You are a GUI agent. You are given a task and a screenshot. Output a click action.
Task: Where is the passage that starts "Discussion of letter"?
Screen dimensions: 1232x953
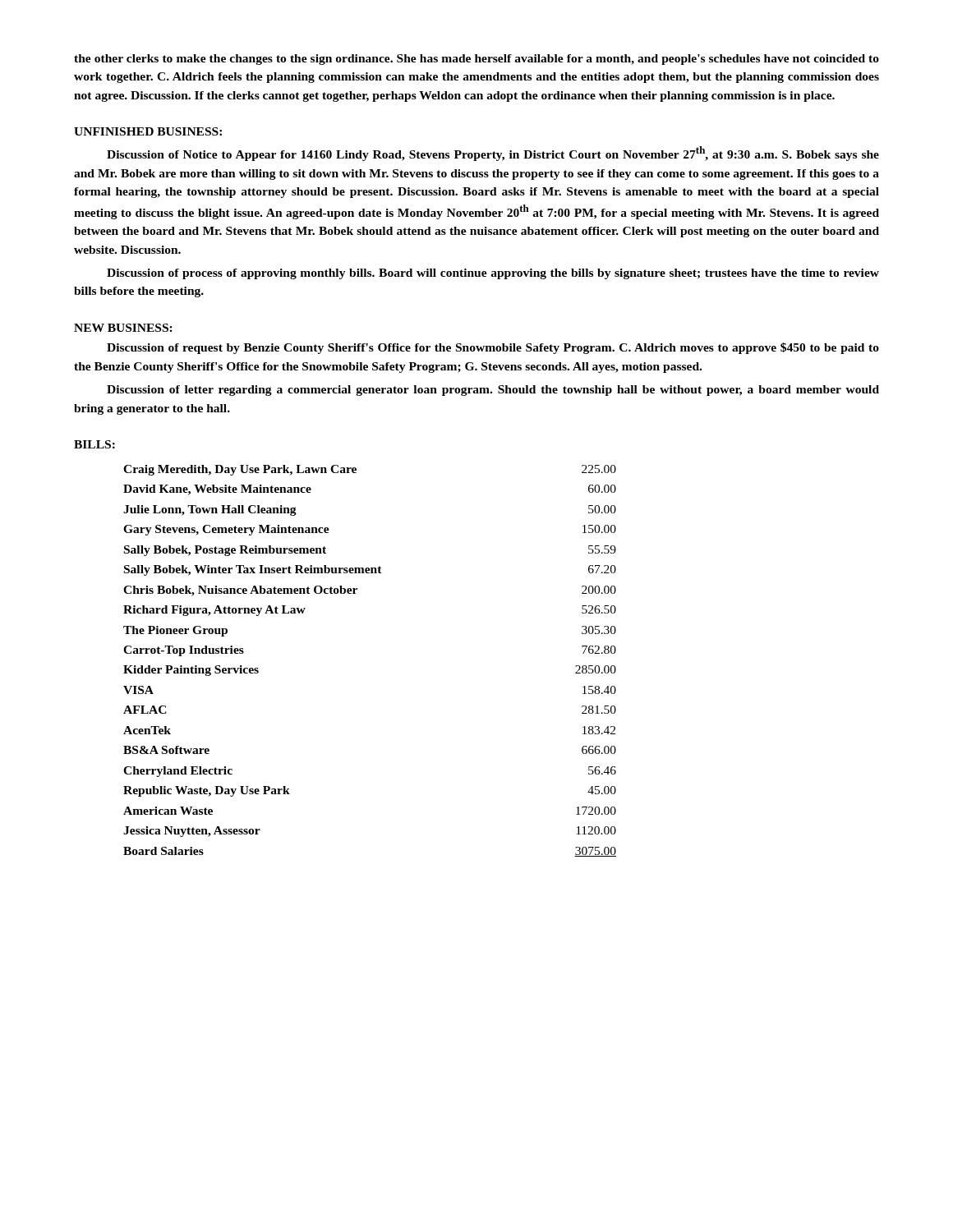tap(476, 398)
